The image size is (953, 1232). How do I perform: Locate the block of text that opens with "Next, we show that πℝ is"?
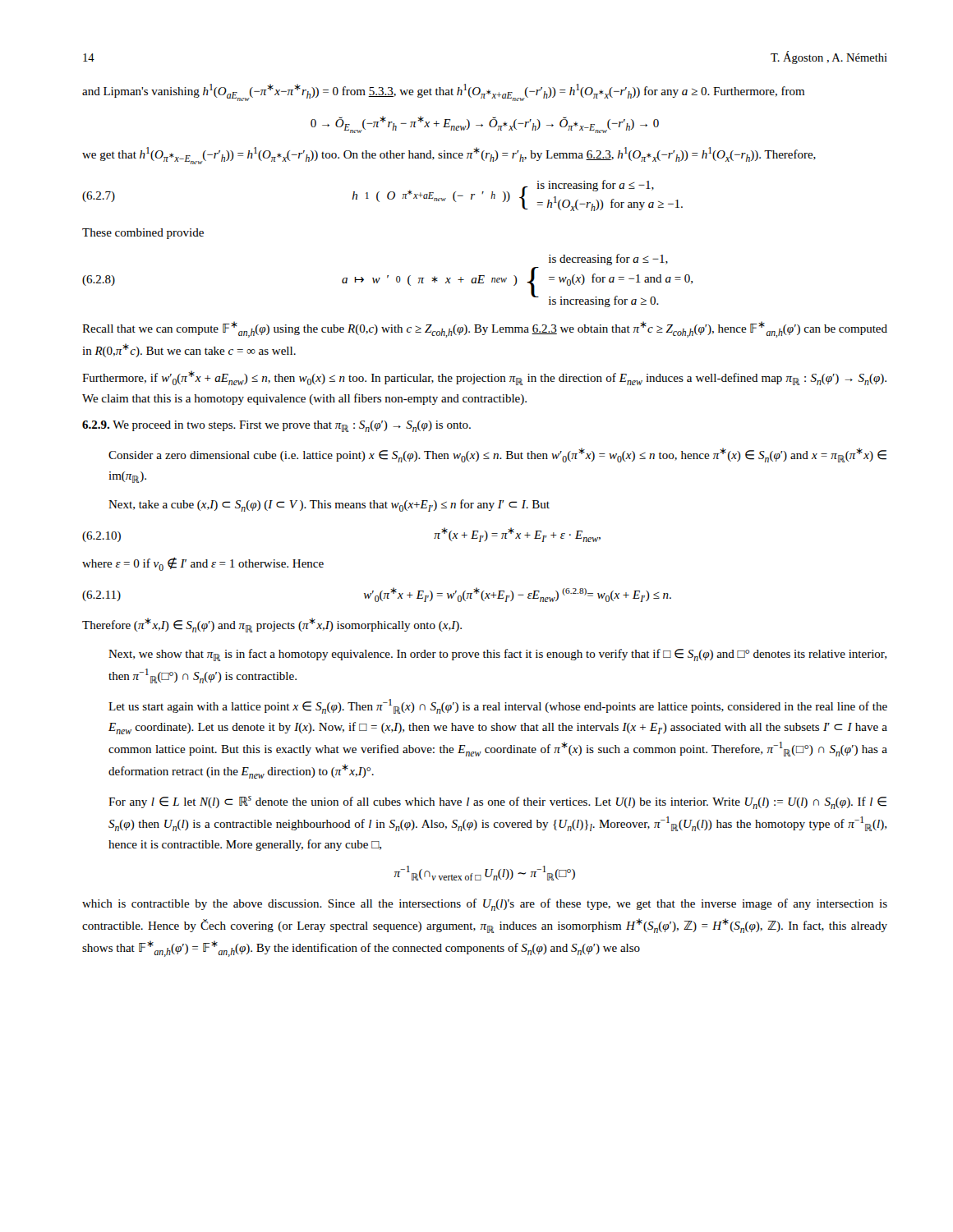[x=498, y=667]
